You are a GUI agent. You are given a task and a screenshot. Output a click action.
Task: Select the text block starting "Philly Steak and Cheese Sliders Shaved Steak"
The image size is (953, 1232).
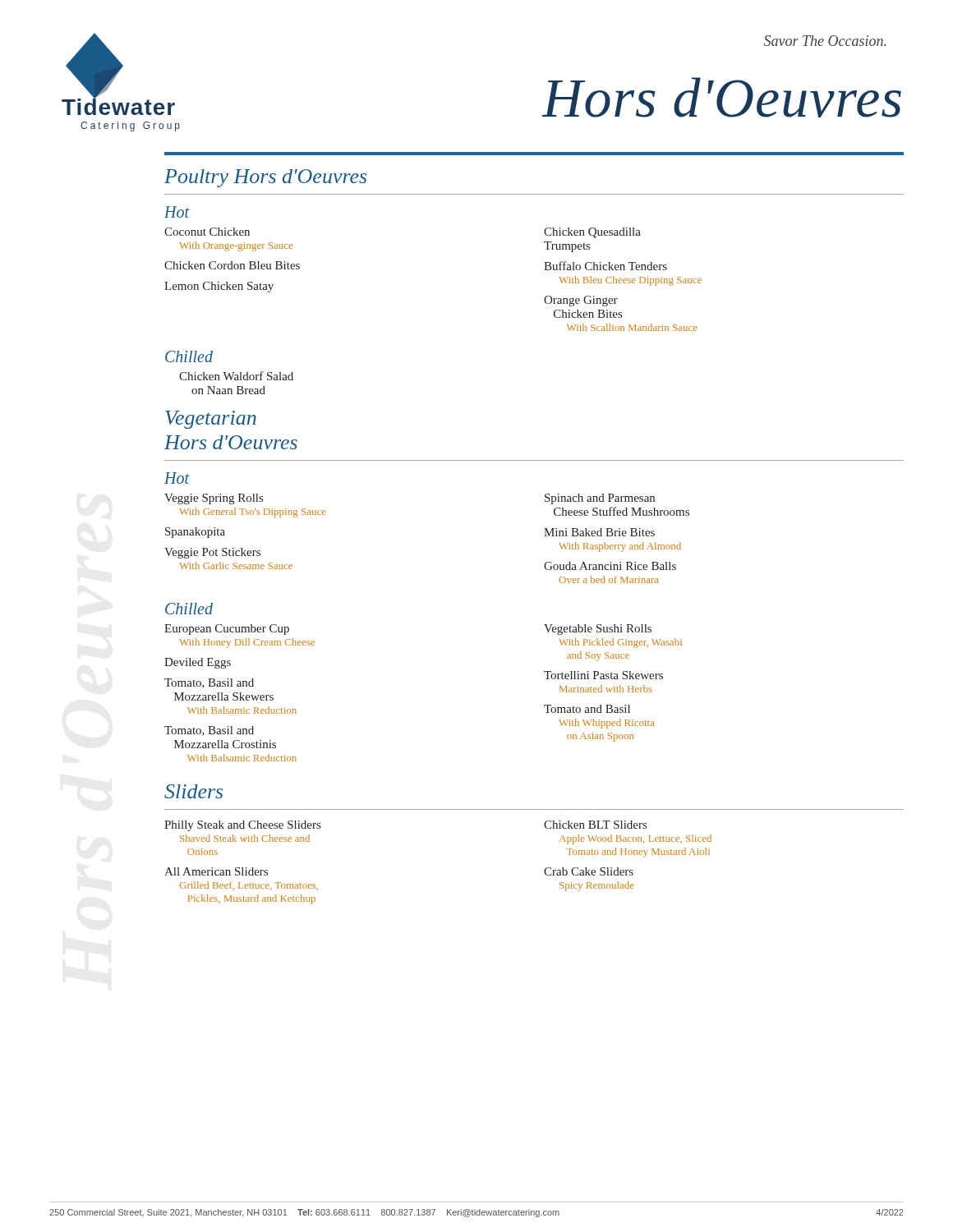pyautogui.click(x=242, y=826)
